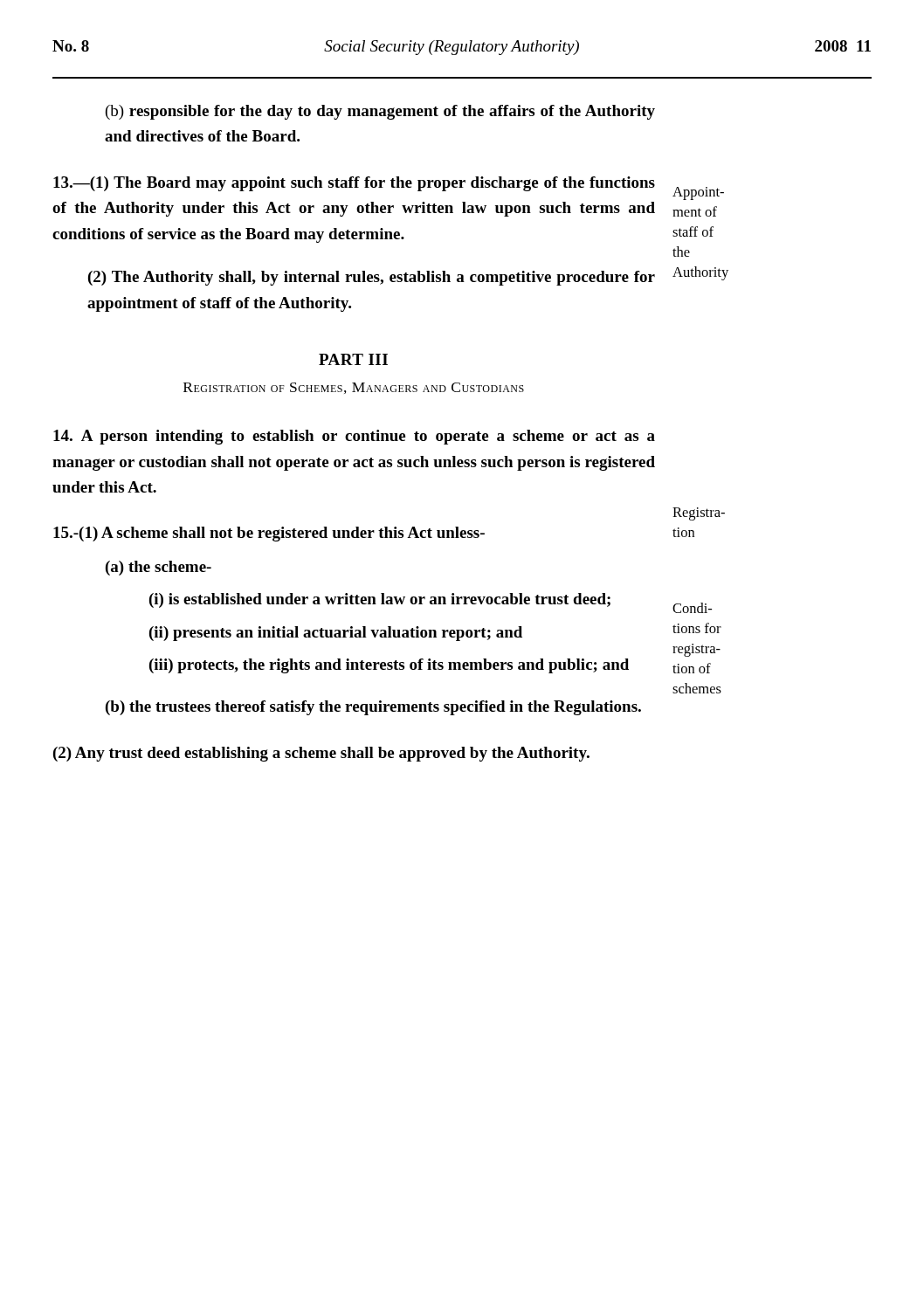Locate the list item that says "(b) responsible for the day to day"
The height and width of the screenshot is (1310, 924).
click(x=380, y=123)
